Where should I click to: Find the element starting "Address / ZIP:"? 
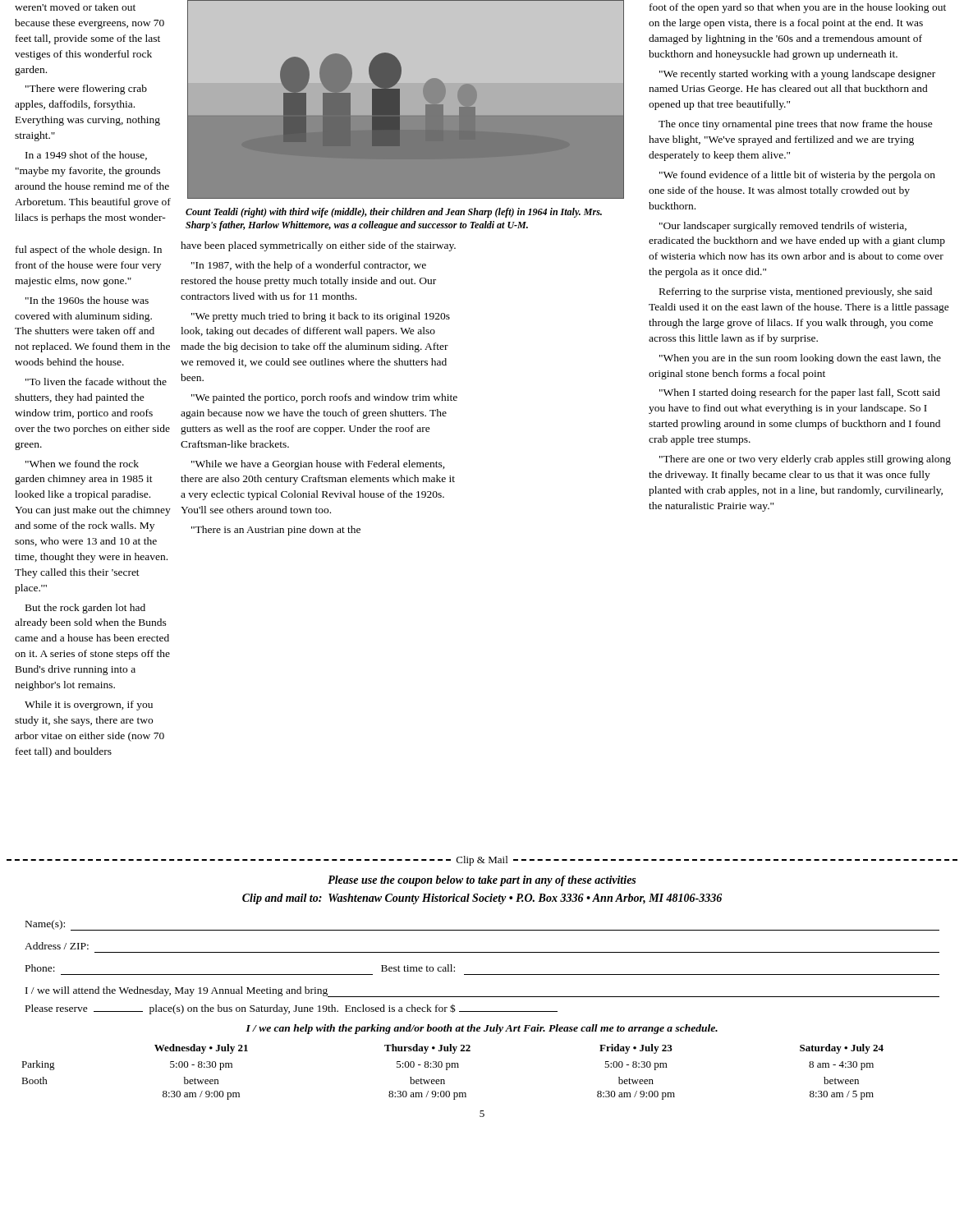[482, 946]
